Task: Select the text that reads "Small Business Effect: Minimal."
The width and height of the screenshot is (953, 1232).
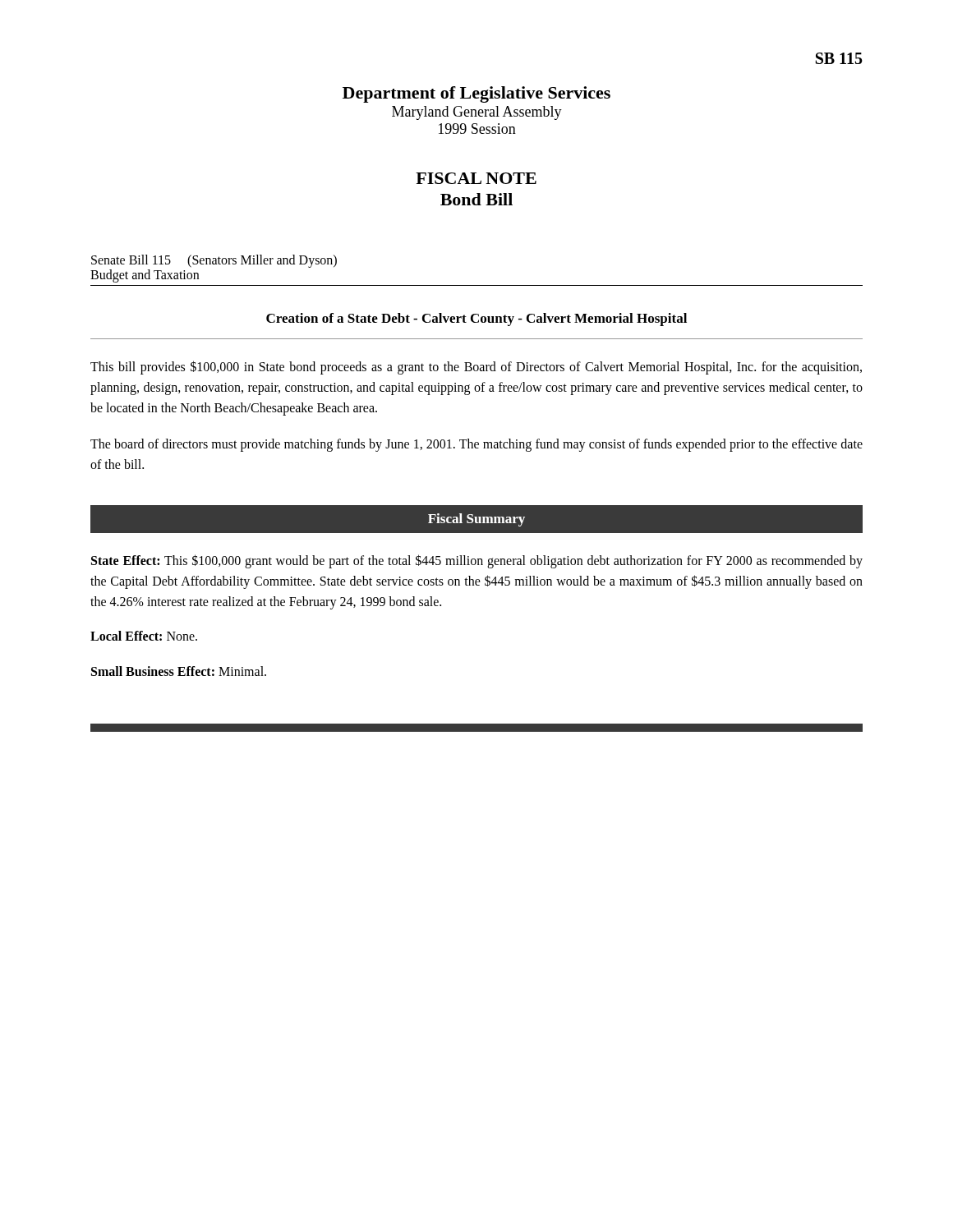Action: tap(179, 672)
